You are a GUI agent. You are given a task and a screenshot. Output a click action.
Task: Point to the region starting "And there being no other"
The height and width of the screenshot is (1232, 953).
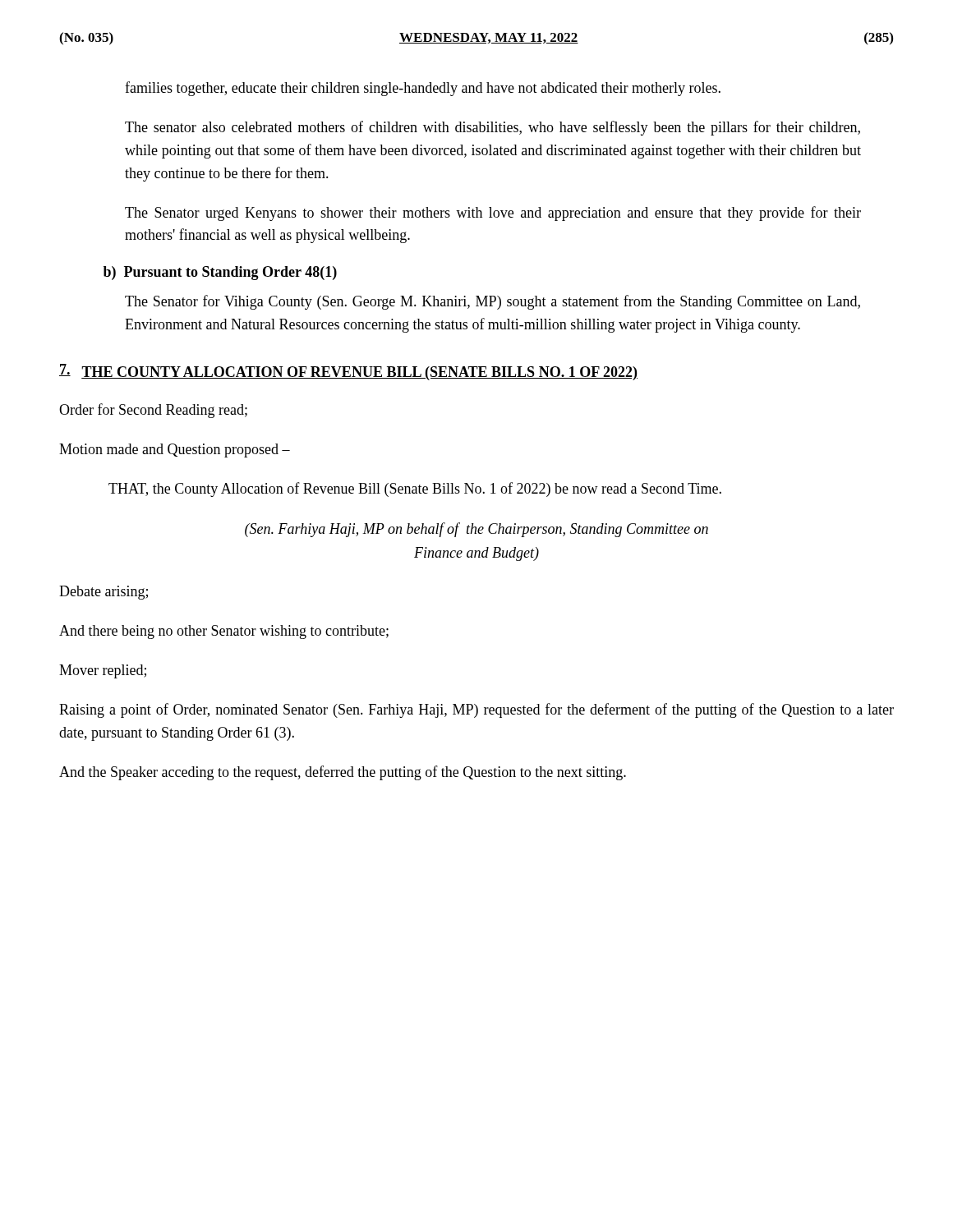224,631
